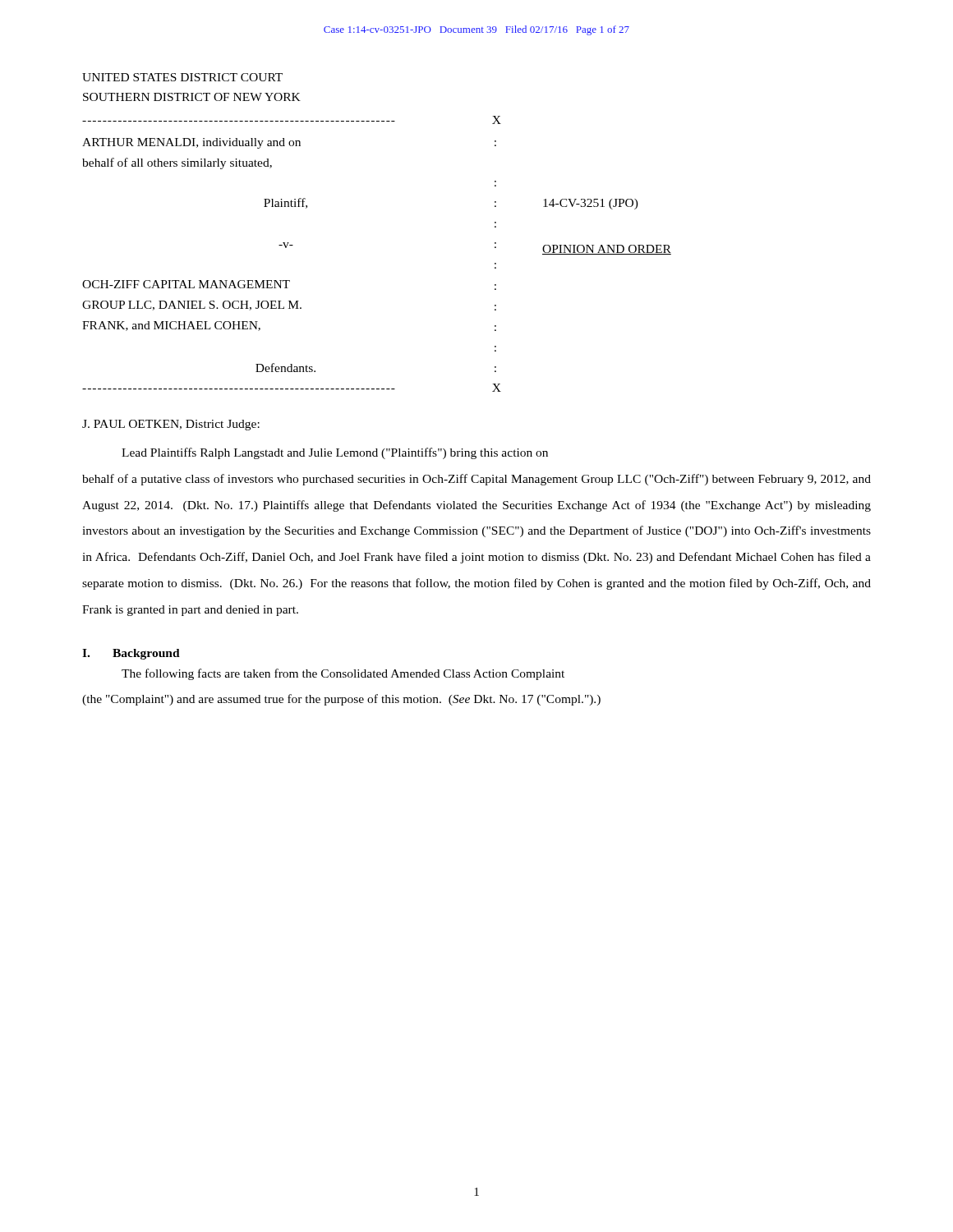Point to the block beginning "Lead Plaintiffs Ralph"
953x1232 pixels.
tap(476, 528)
